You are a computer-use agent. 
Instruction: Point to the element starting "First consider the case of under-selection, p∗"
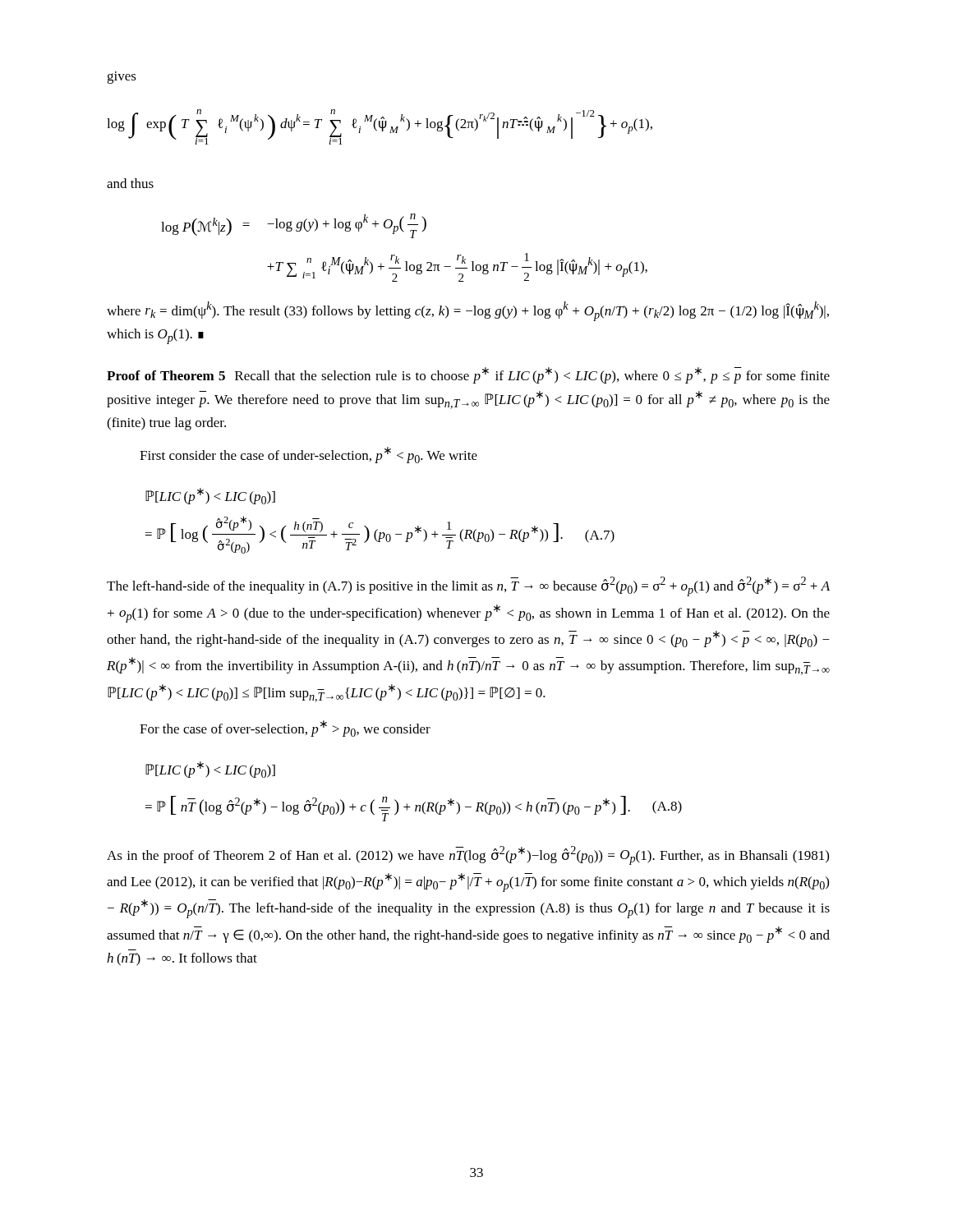[308, 454]
